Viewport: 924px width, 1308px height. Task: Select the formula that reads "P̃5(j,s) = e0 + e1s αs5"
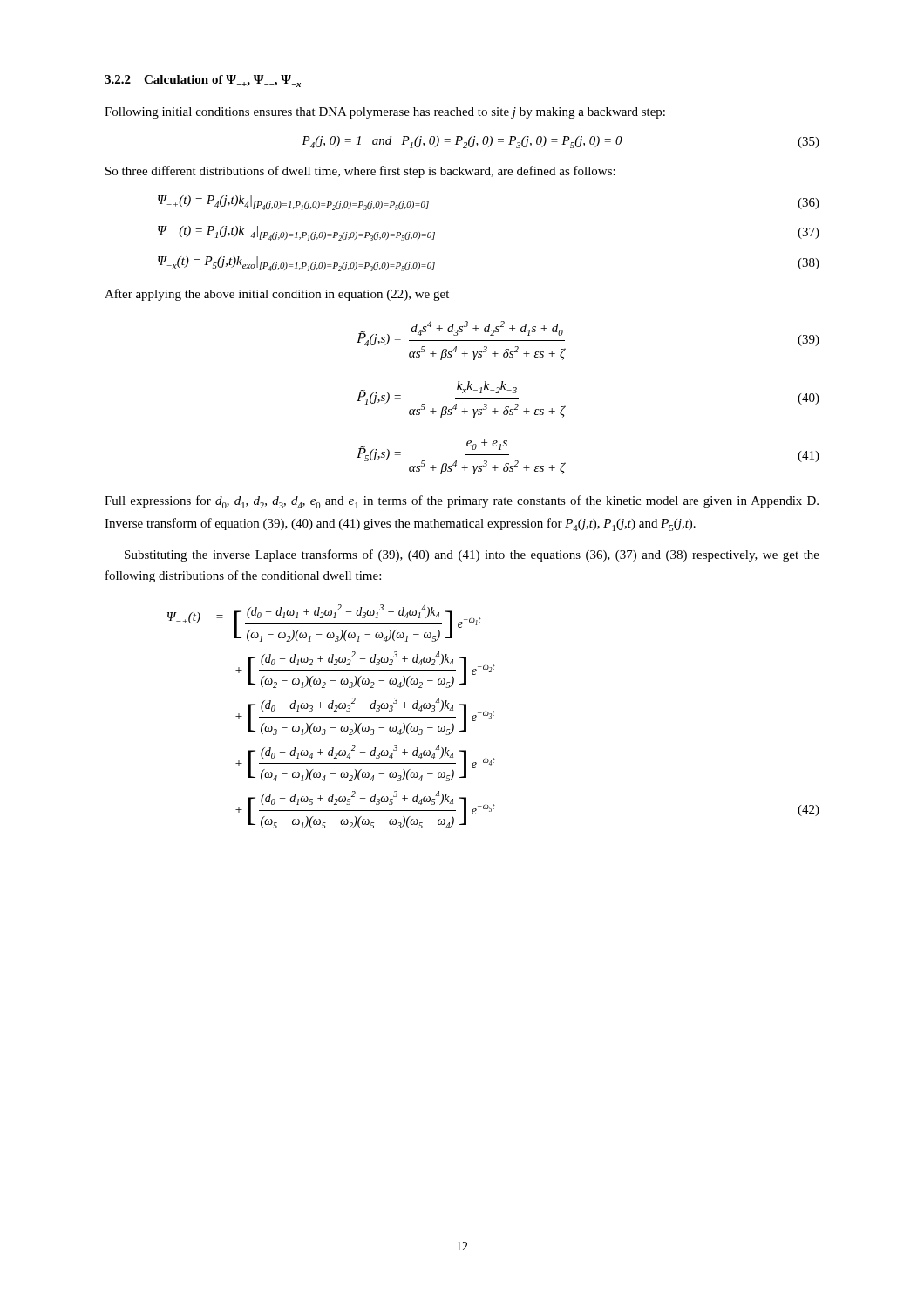462,455
